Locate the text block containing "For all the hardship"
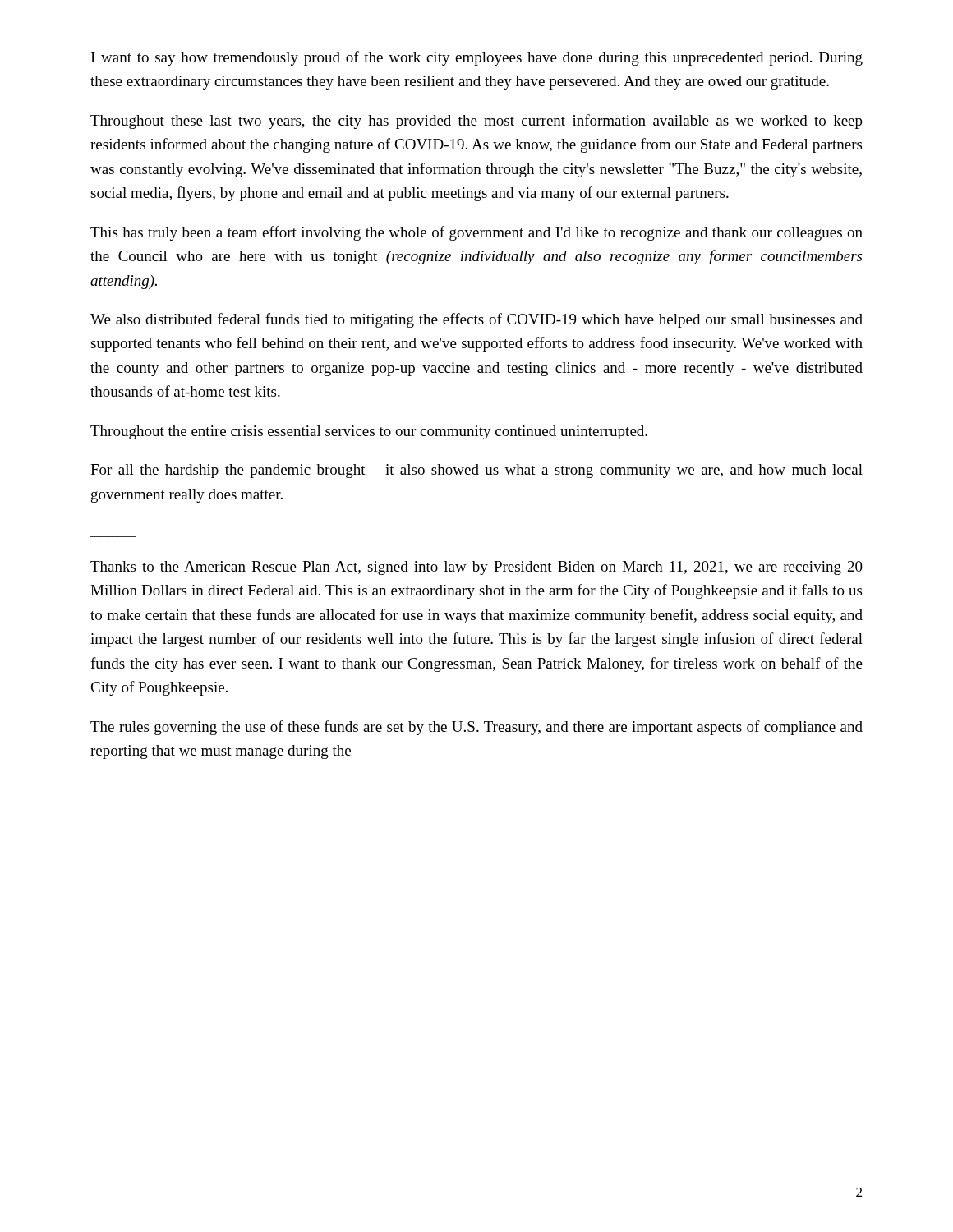953x1232 pixels. 476,482
